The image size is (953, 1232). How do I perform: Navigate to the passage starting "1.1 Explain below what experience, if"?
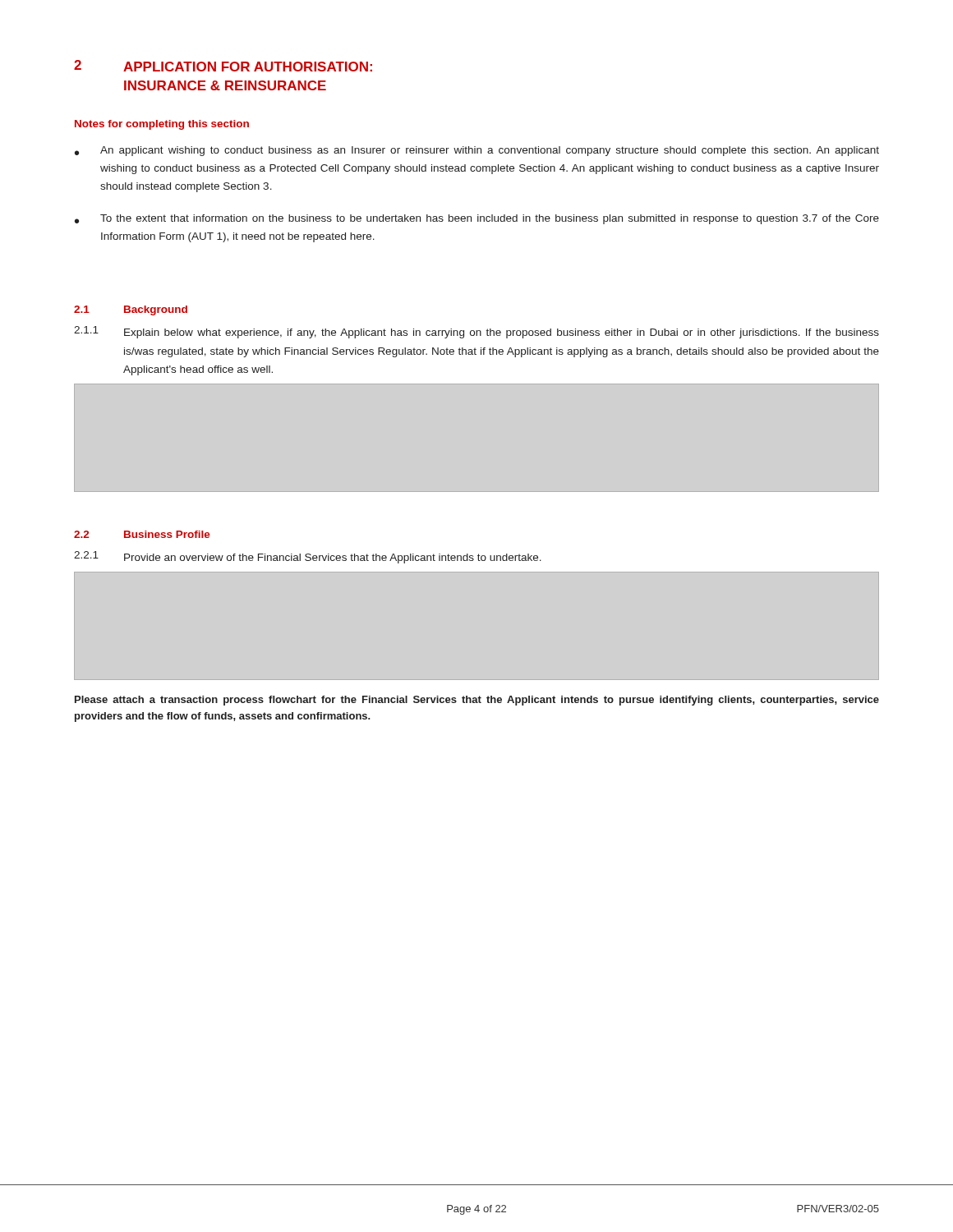(x=476, y=351)
